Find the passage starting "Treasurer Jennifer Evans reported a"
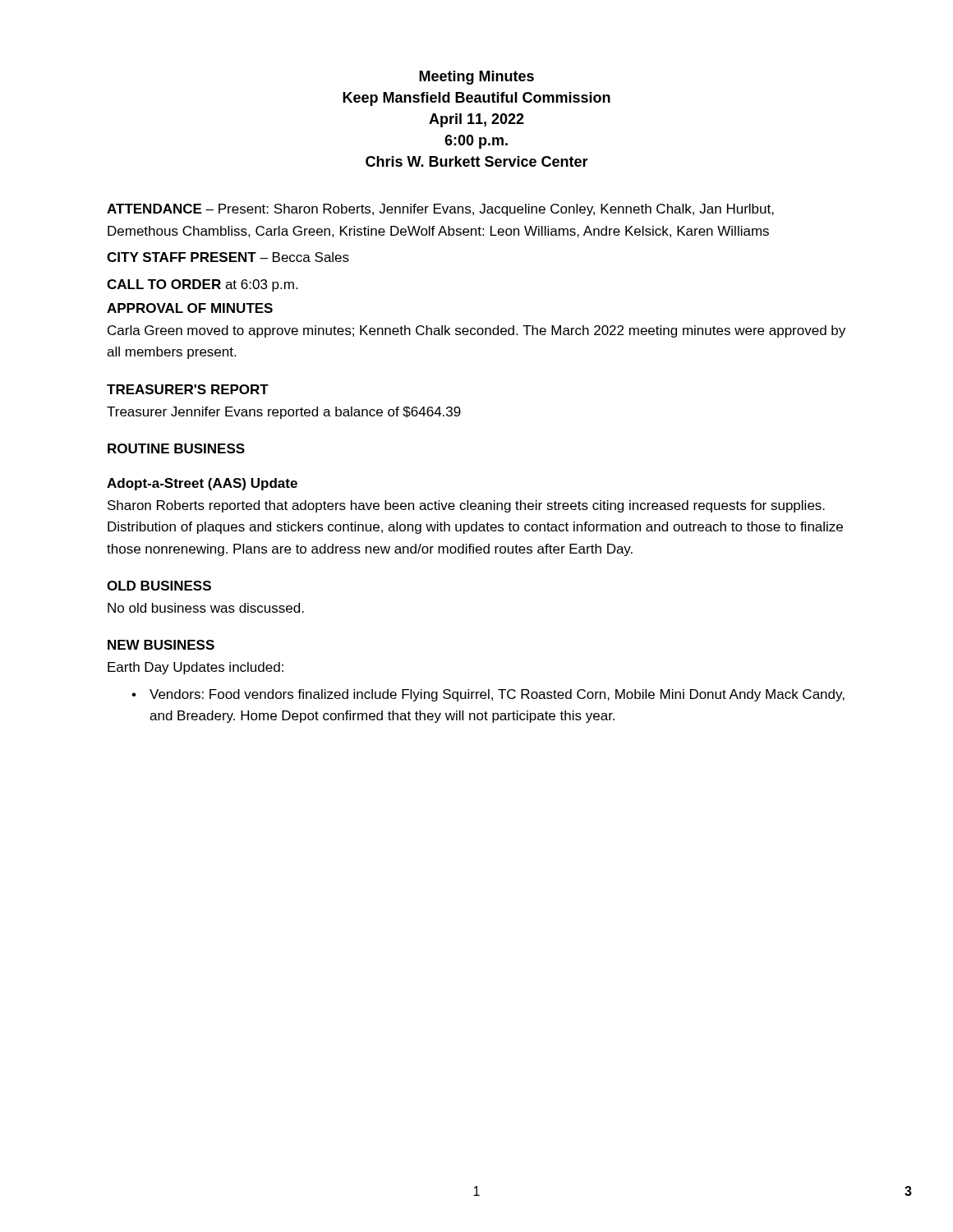Image resolution: width=953 pixels, height=1232 pixels. [x=284, y=412]
